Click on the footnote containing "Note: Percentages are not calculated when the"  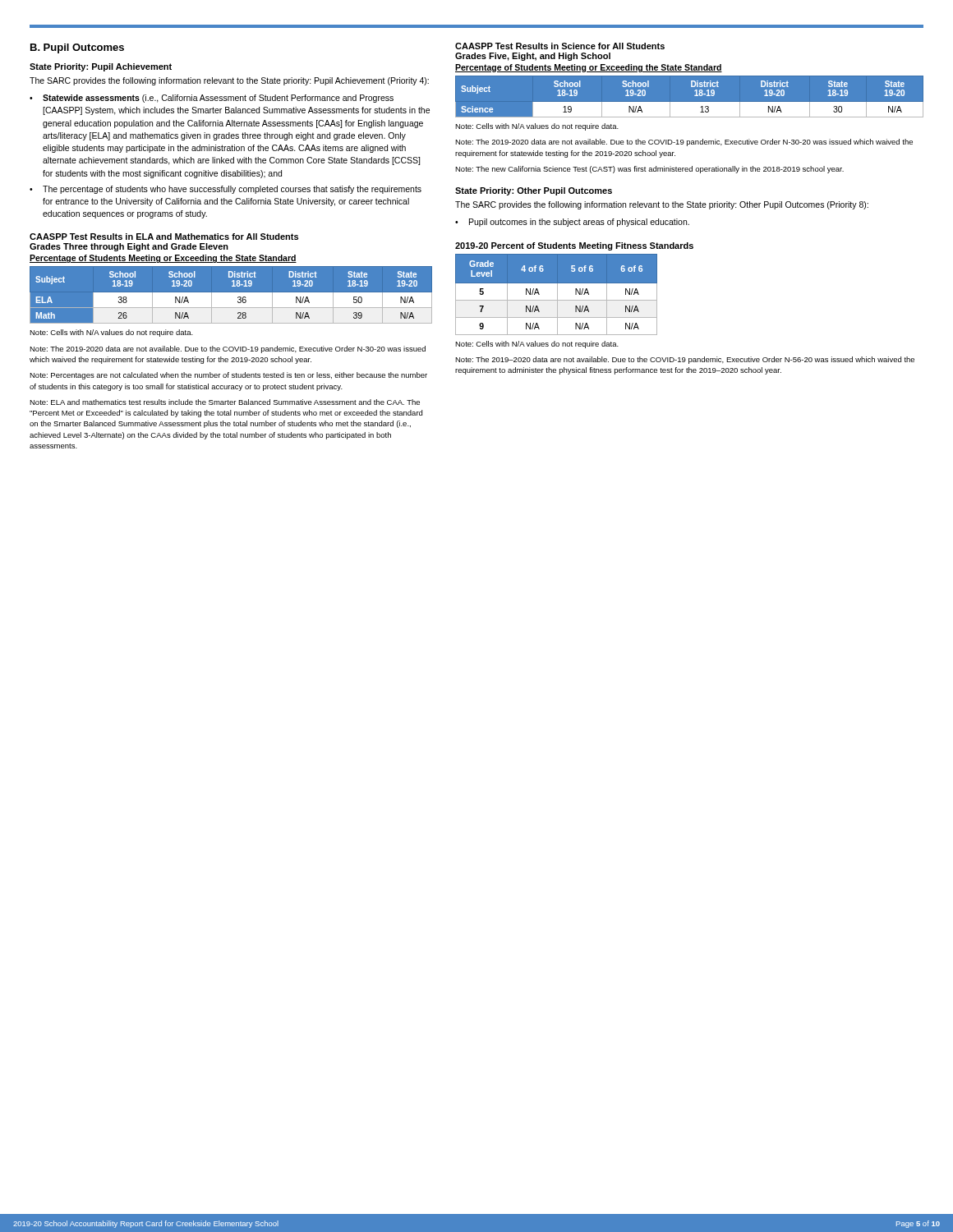tap(228, 381)
